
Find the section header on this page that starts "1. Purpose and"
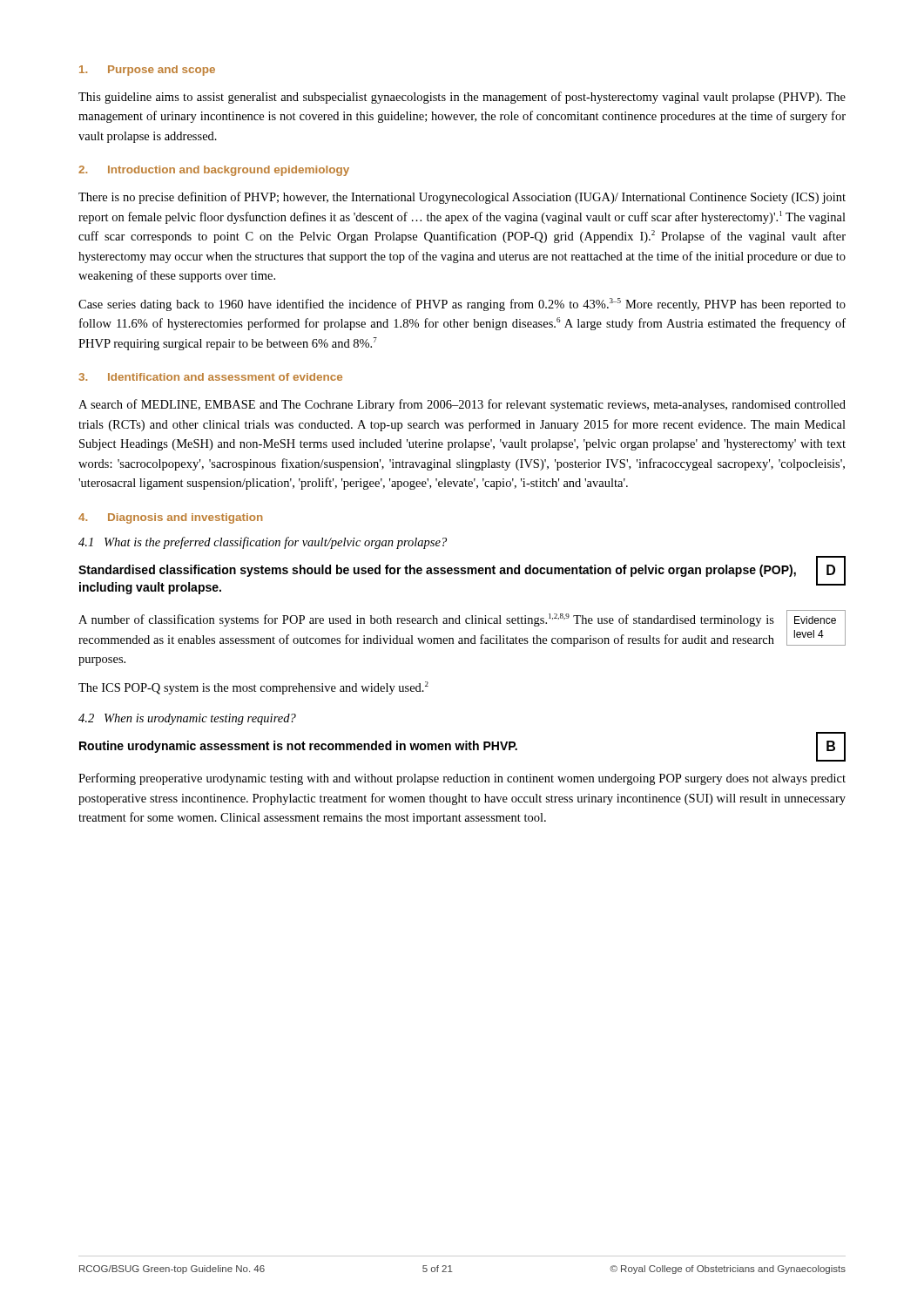click(147, 69)
